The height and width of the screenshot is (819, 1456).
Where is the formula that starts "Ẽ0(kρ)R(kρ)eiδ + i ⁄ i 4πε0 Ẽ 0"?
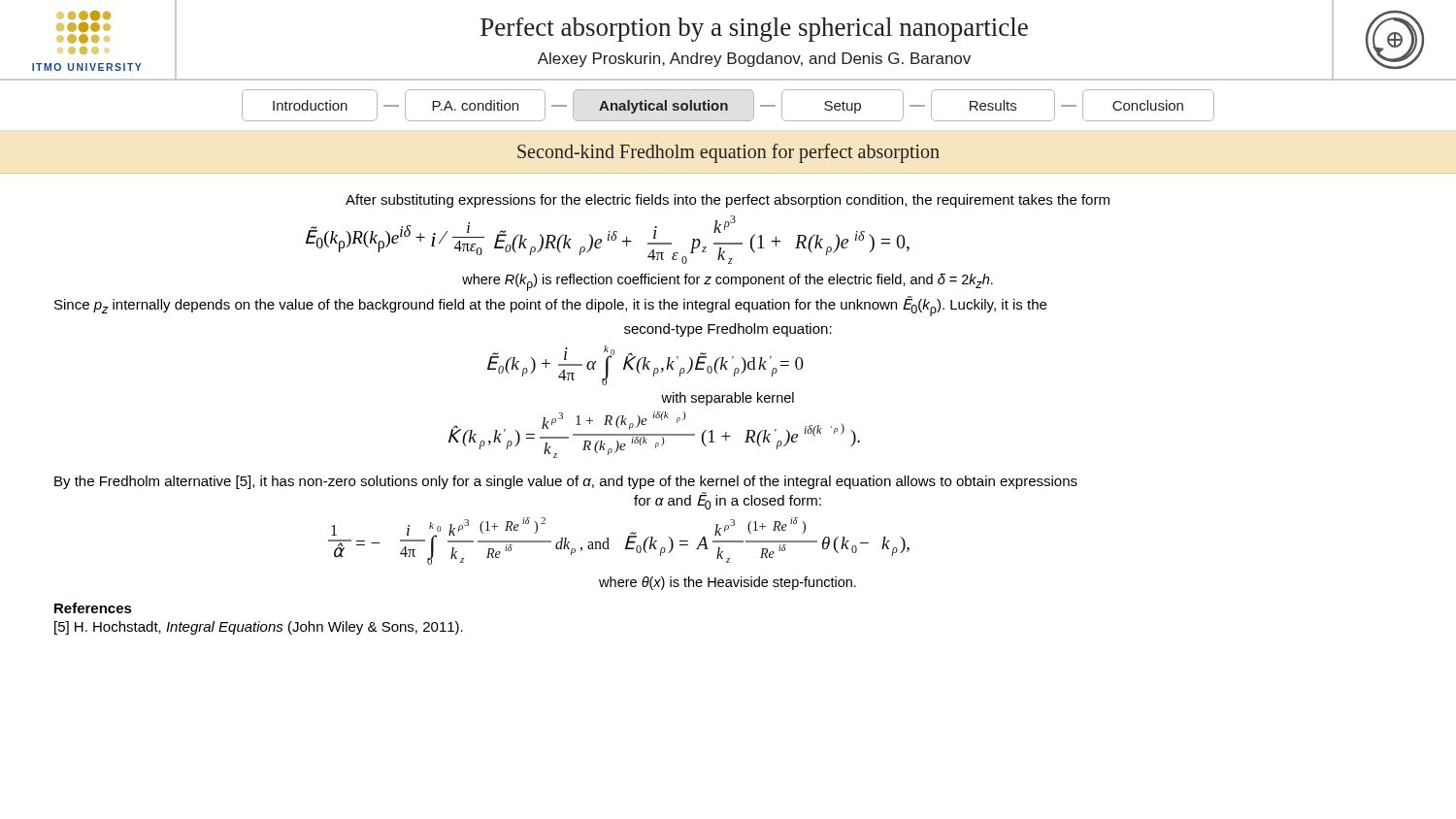[728, 240]
